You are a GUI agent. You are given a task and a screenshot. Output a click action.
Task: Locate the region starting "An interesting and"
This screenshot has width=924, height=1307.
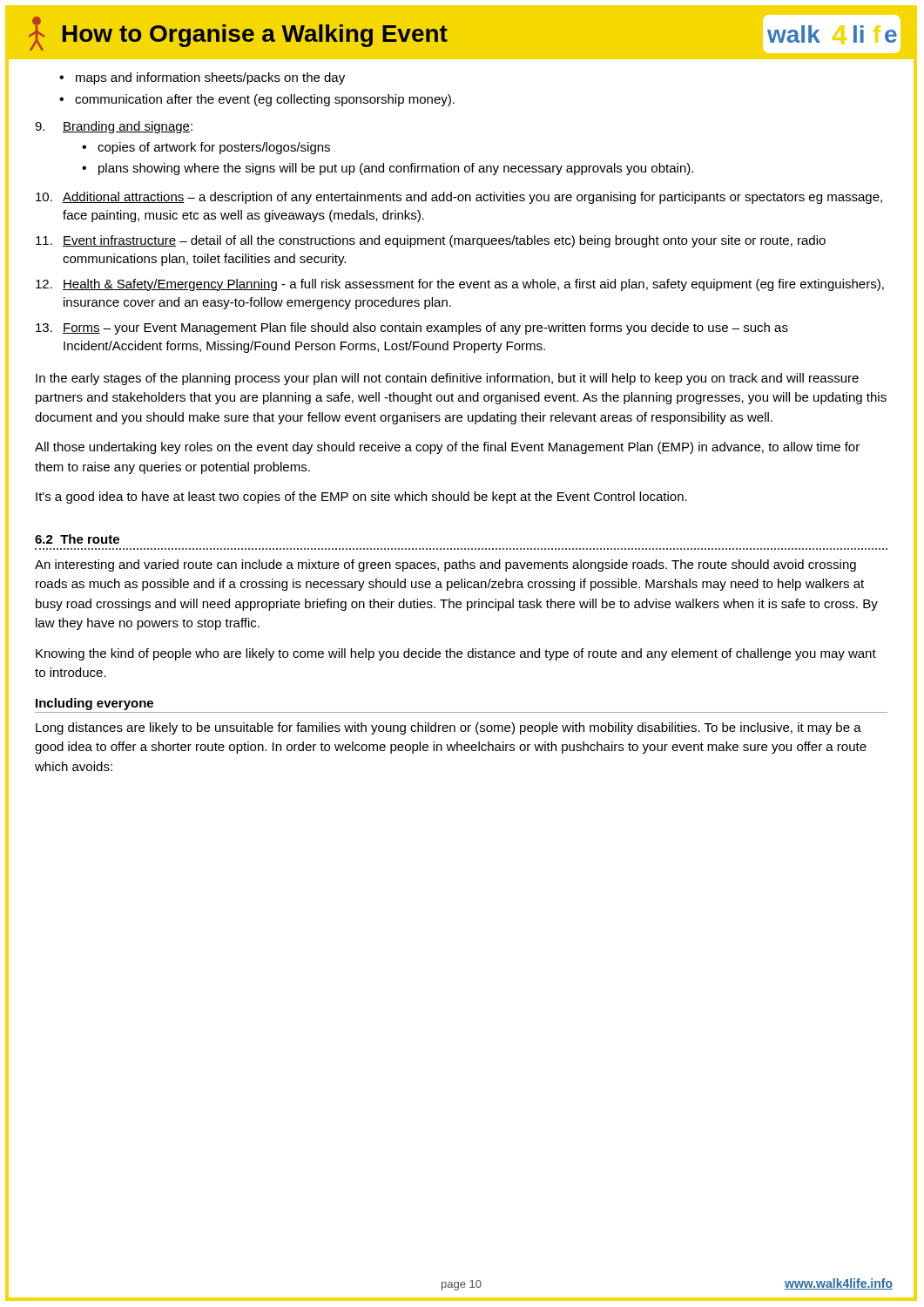click(x=456, y=593)
